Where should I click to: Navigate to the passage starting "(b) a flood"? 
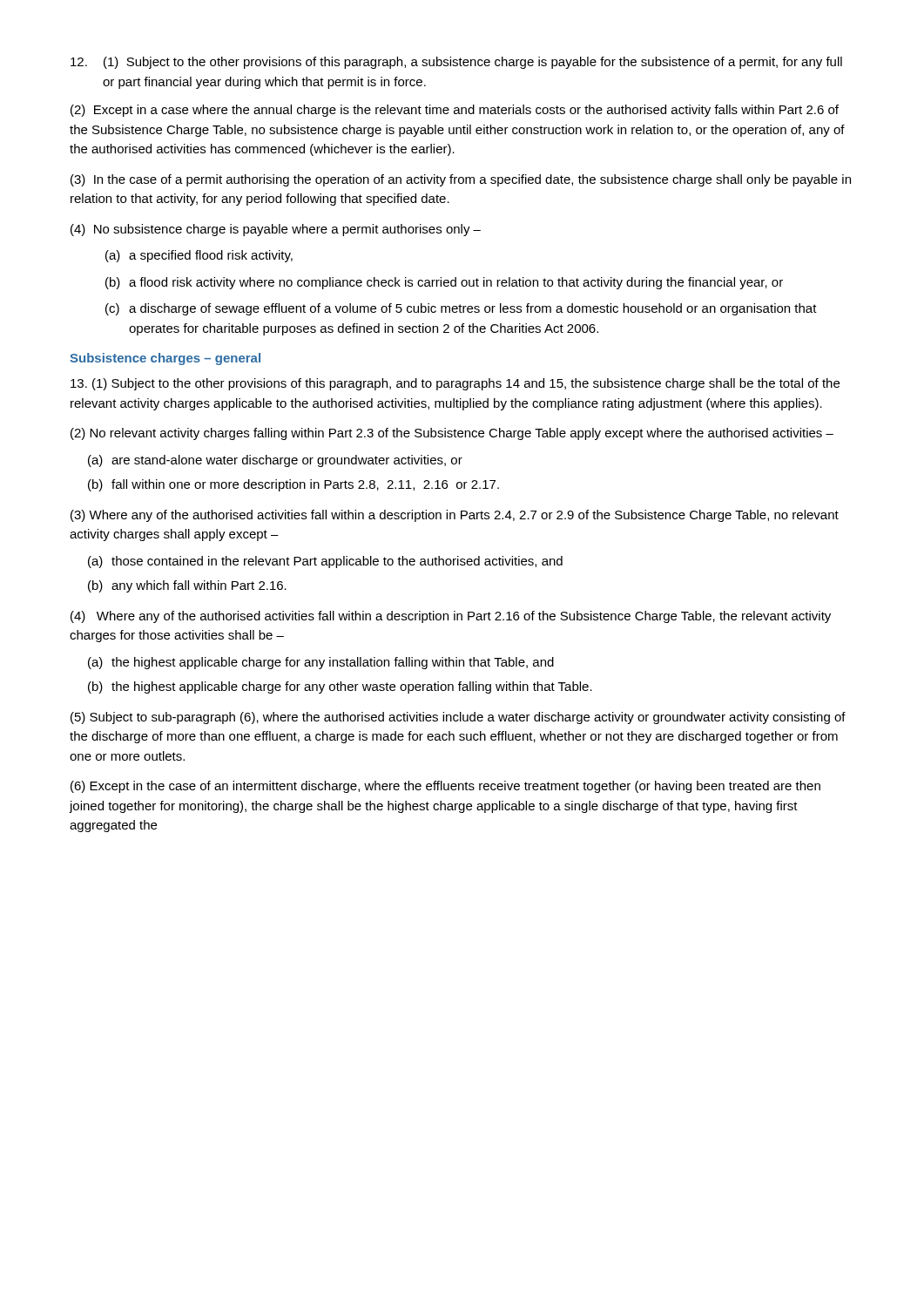click(479, 282)
